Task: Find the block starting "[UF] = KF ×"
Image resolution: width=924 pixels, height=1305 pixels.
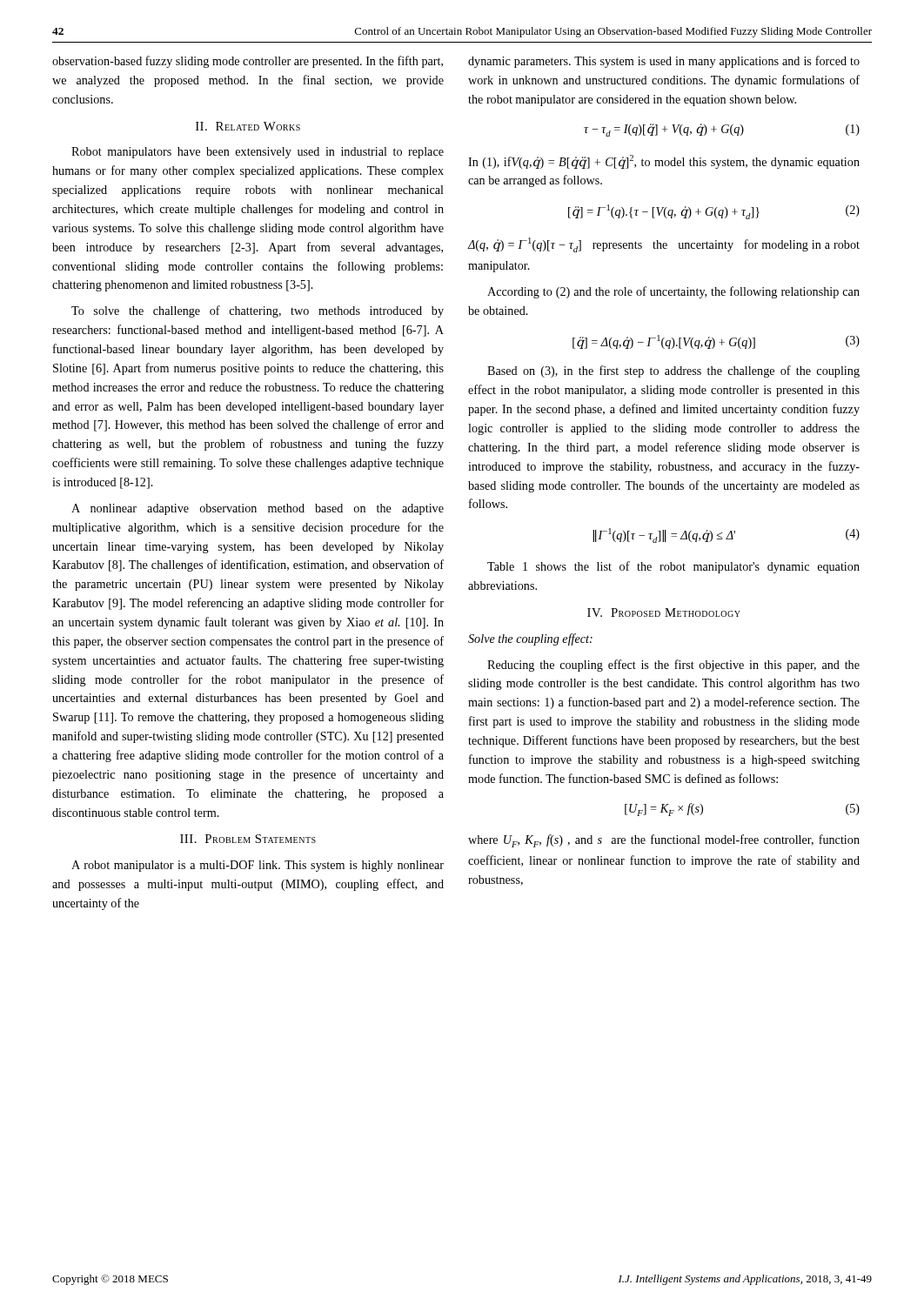Action: (x=666, y=810)
